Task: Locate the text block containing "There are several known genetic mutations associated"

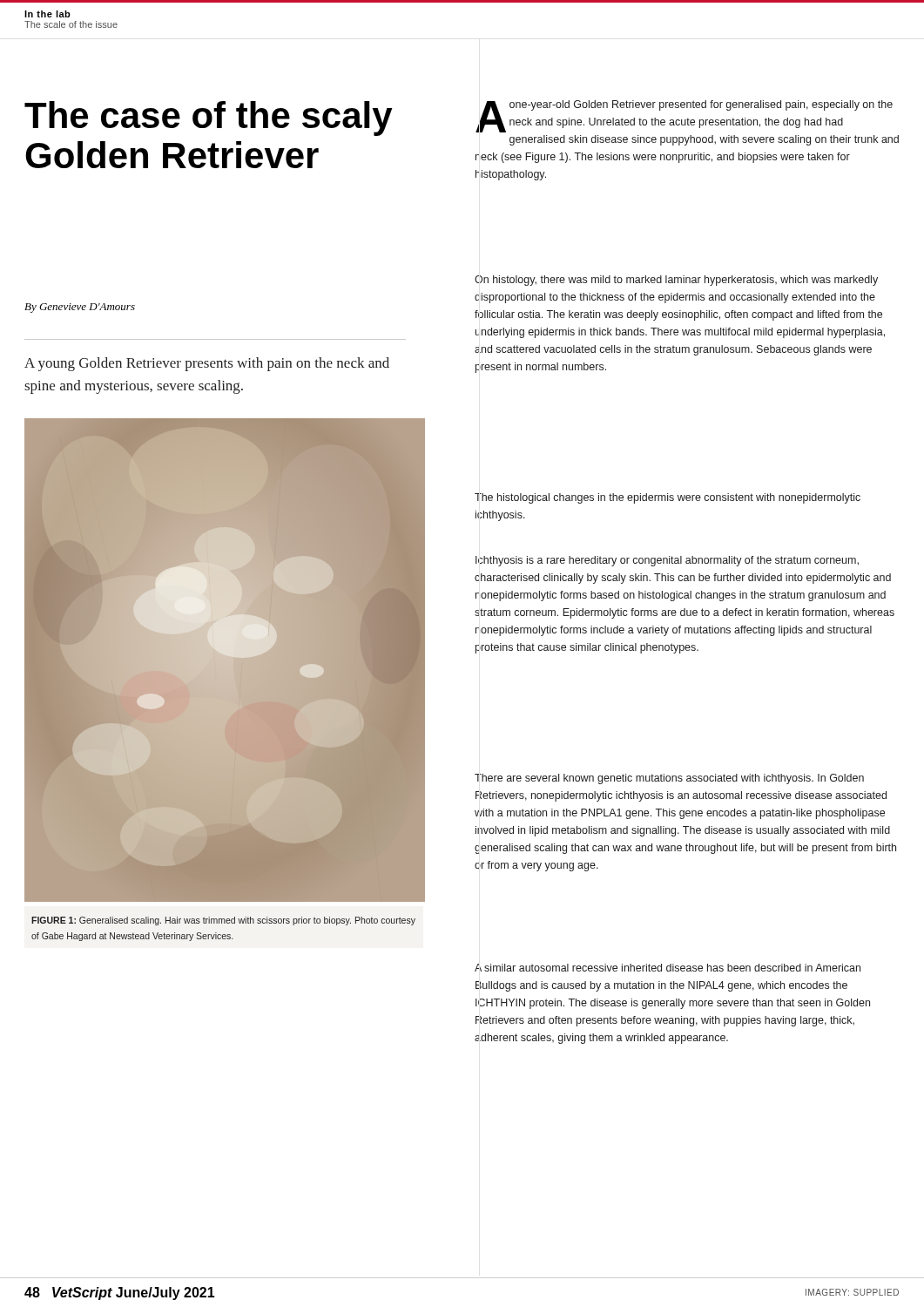Action: [x=687, y=821]
